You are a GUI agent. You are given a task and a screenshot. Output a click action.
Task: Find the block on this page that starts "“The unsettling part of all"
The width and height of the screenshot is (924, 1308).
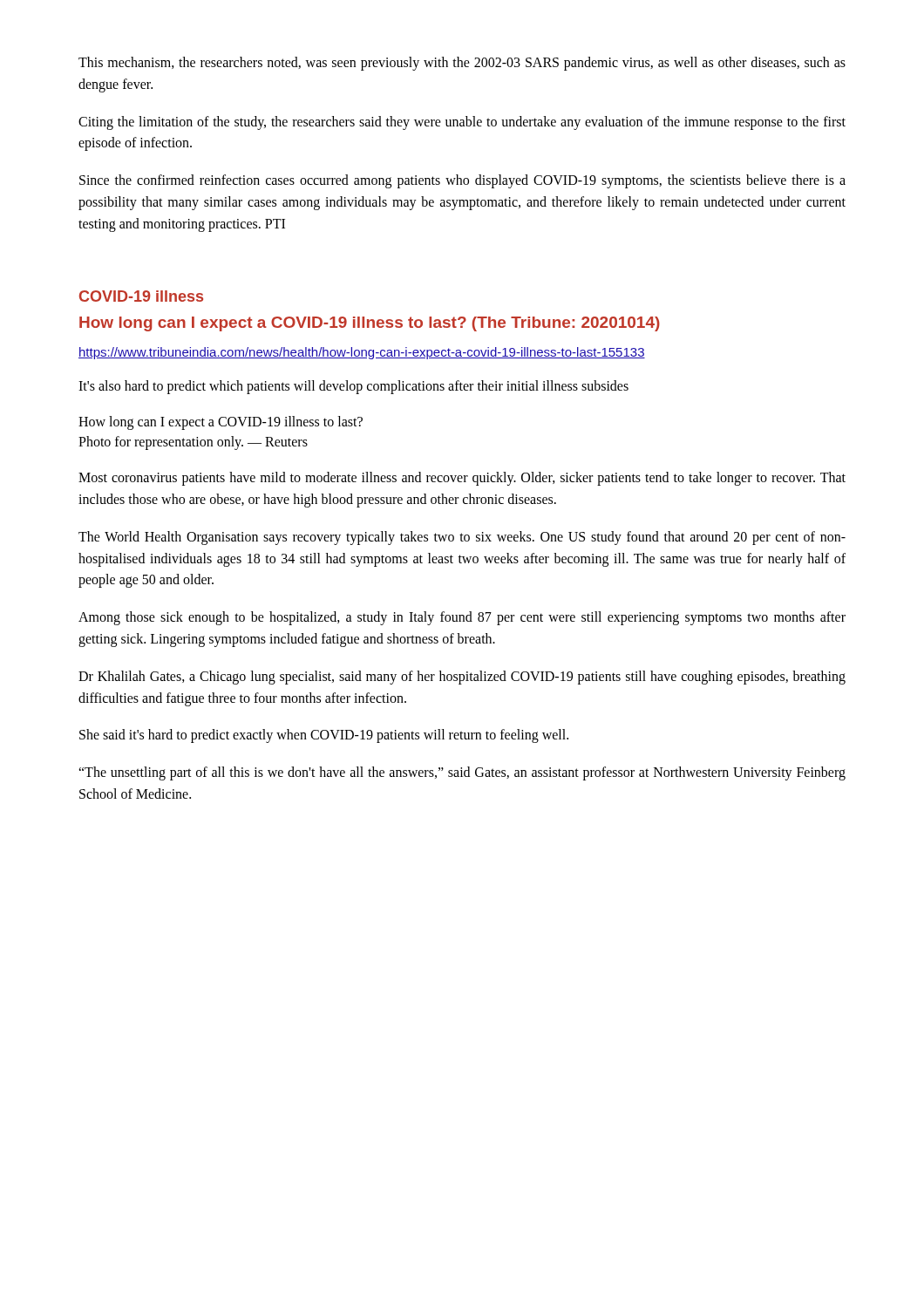462,783
